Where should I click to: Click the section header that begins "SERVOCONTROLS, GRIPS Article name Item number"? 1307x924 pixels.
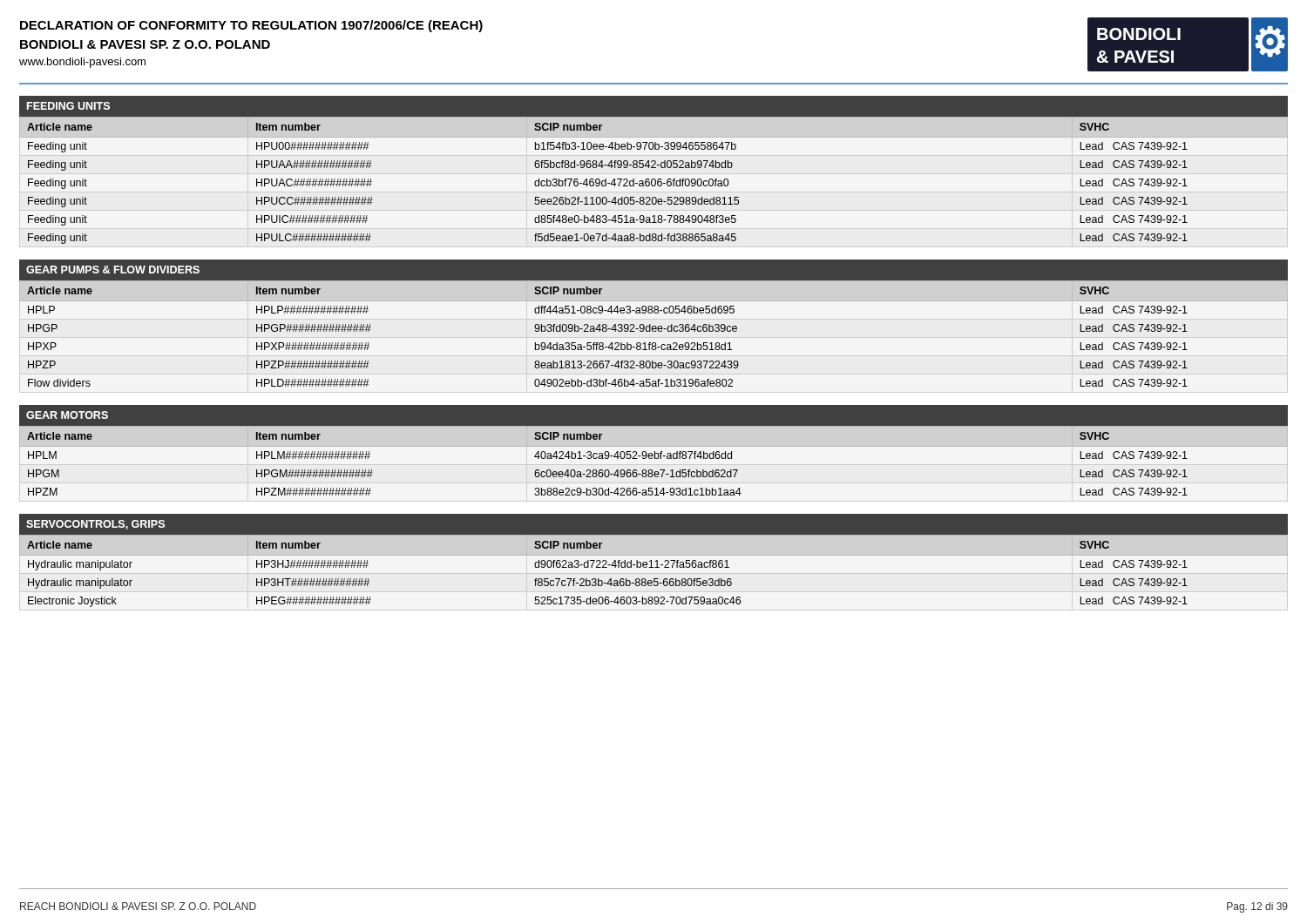coord(654,562)
